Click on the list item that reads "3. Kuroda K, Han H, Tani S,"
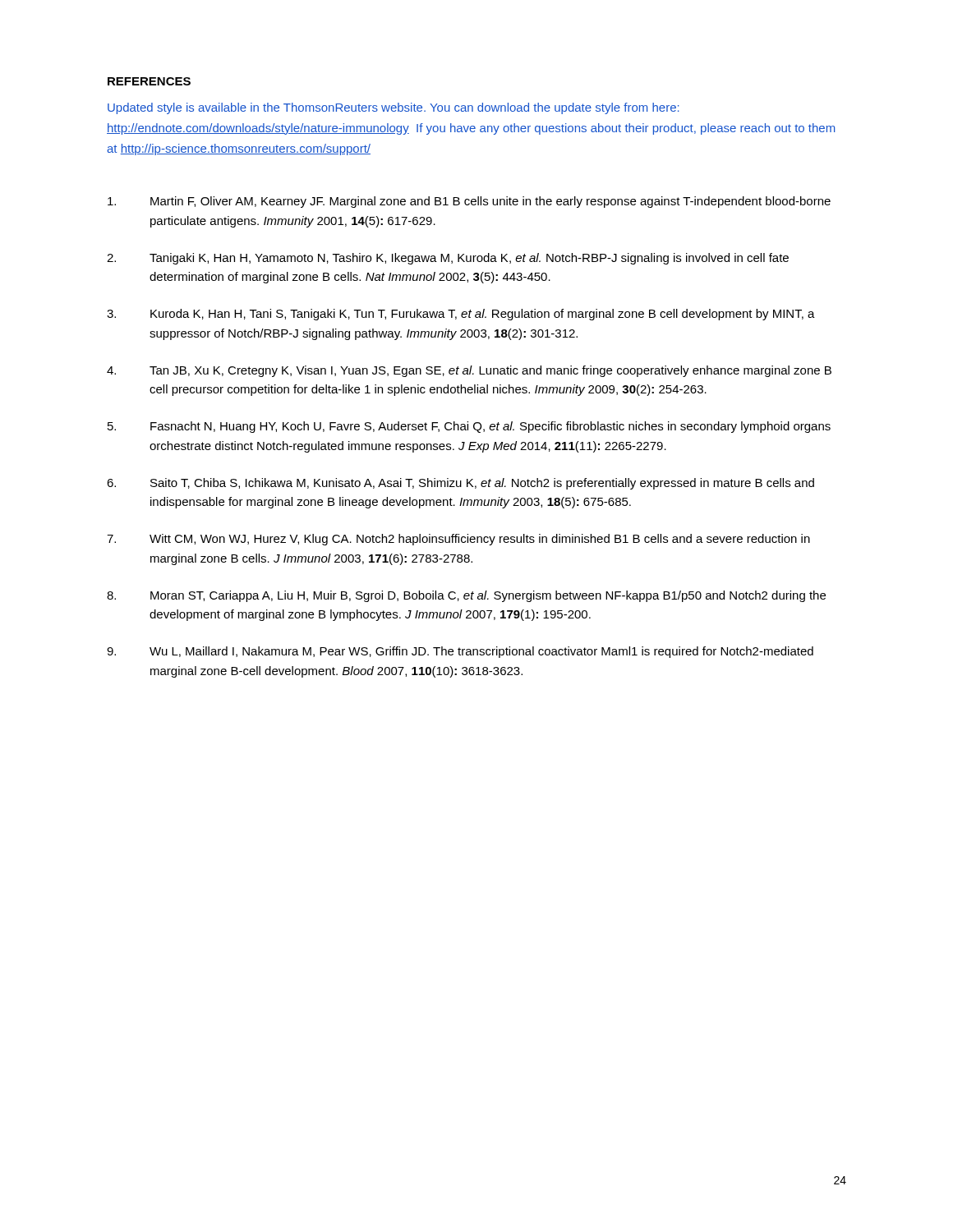The height and width of the screenshot is (1232, 953). pyautogui.click(x=476, y=323)
